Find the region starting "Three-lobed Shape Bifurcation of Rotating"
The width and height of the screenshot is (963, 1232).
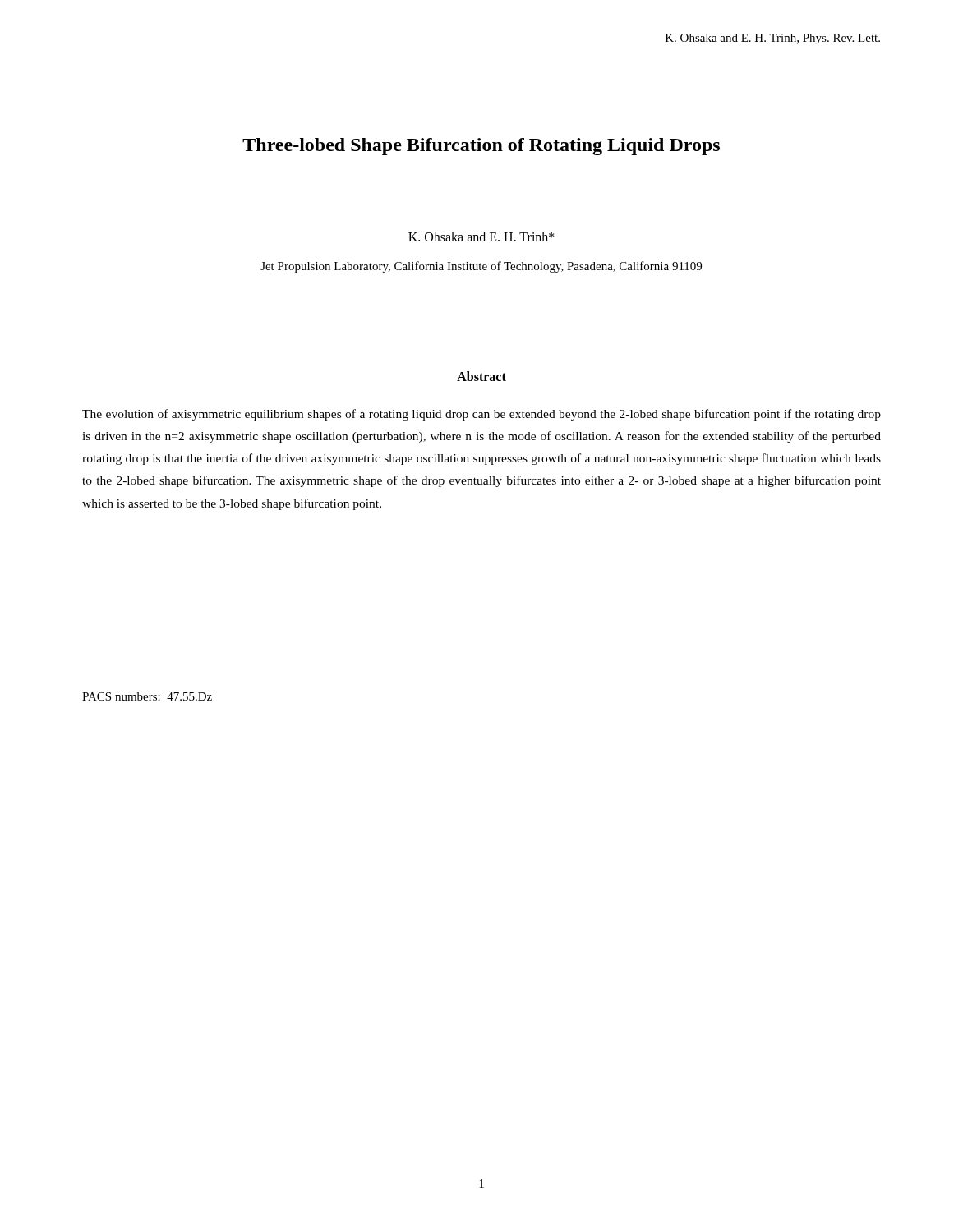click(482, 145)
